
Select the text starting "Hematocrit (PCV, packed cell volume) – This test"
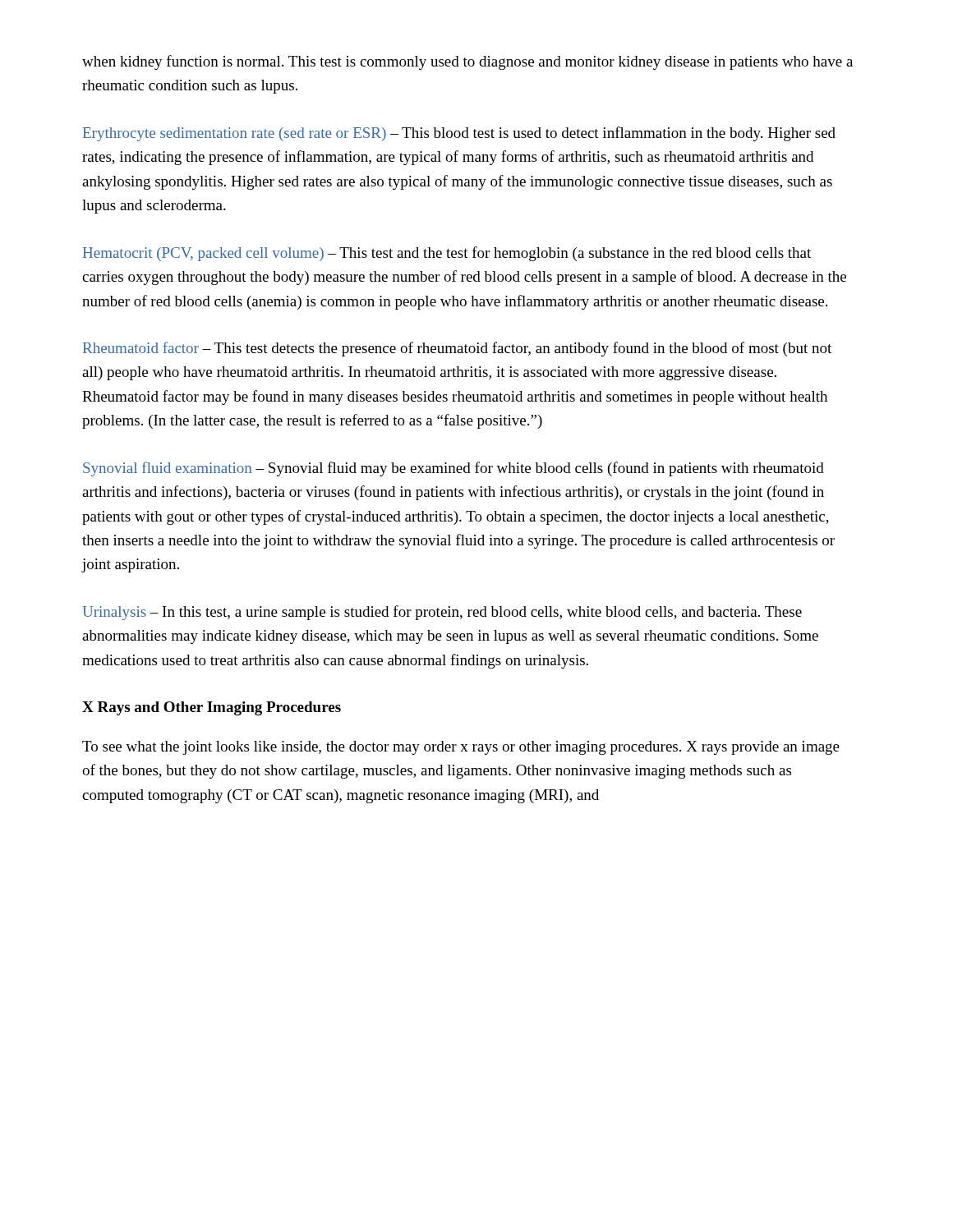[x=464, y=276]
